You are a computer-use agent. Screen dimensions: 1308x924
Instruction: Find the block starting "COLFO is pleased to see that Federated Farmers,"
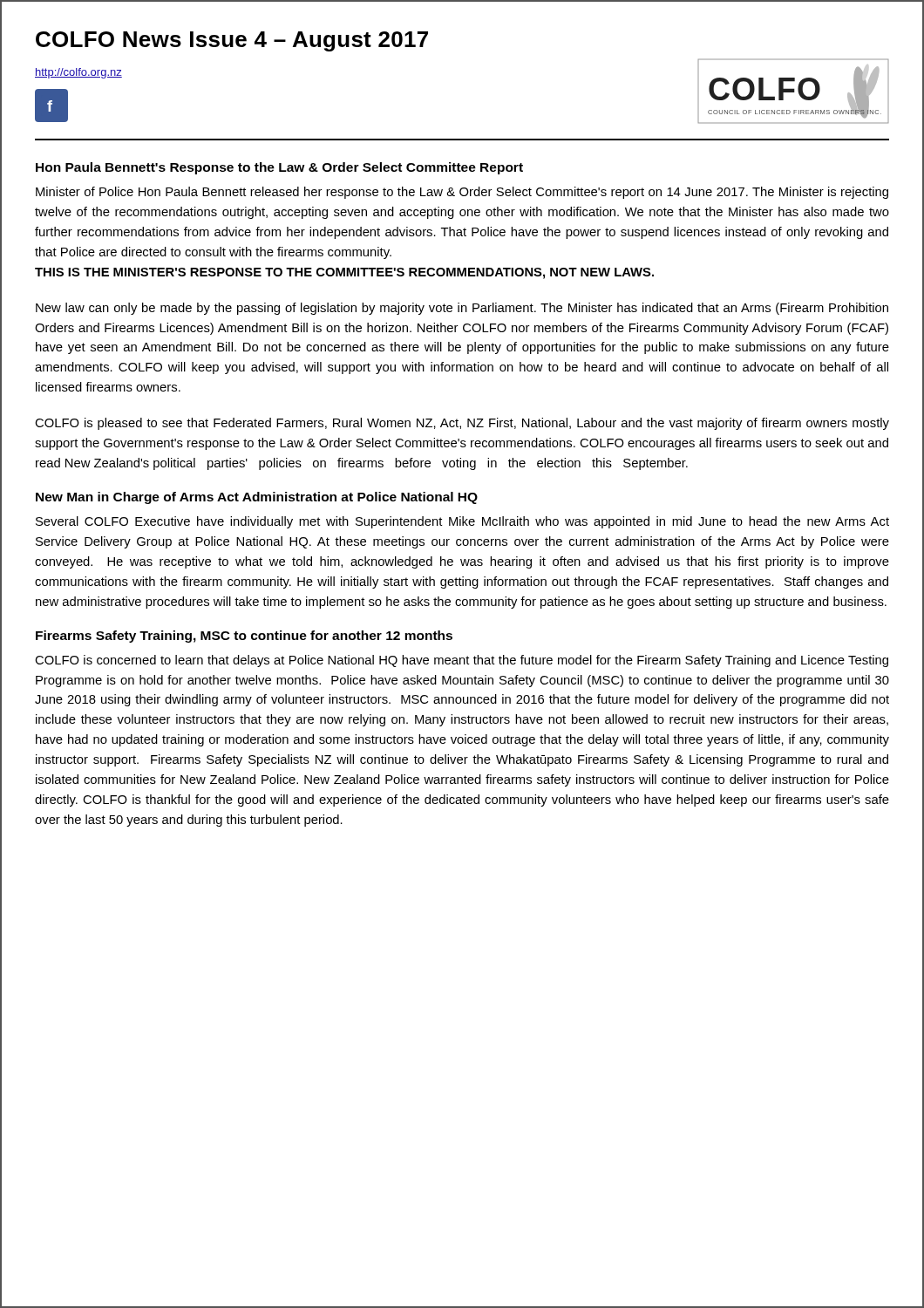462,443
